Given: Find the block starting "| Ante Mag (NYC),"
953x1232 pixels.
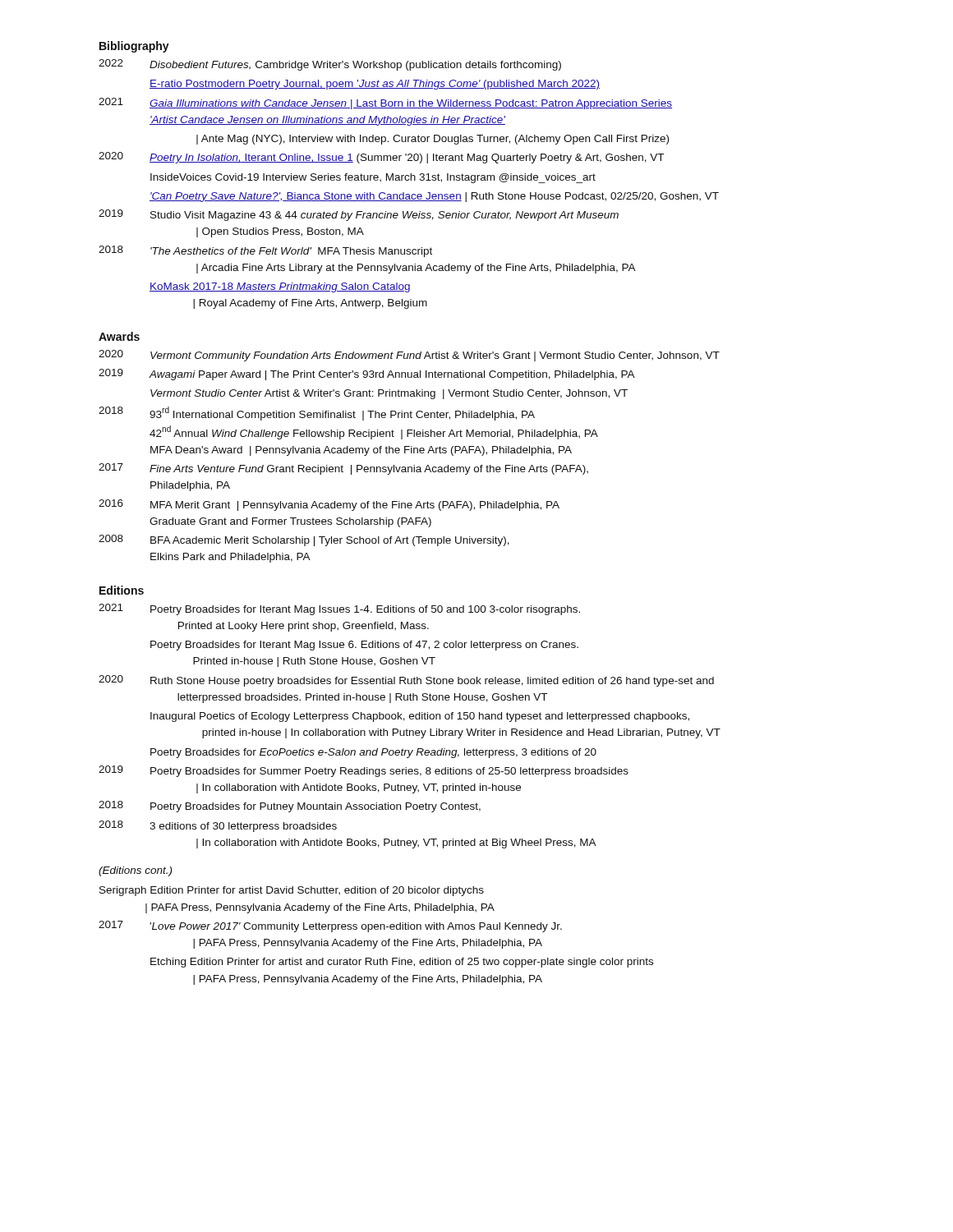Looking at the screenshot, I should 410,138.
